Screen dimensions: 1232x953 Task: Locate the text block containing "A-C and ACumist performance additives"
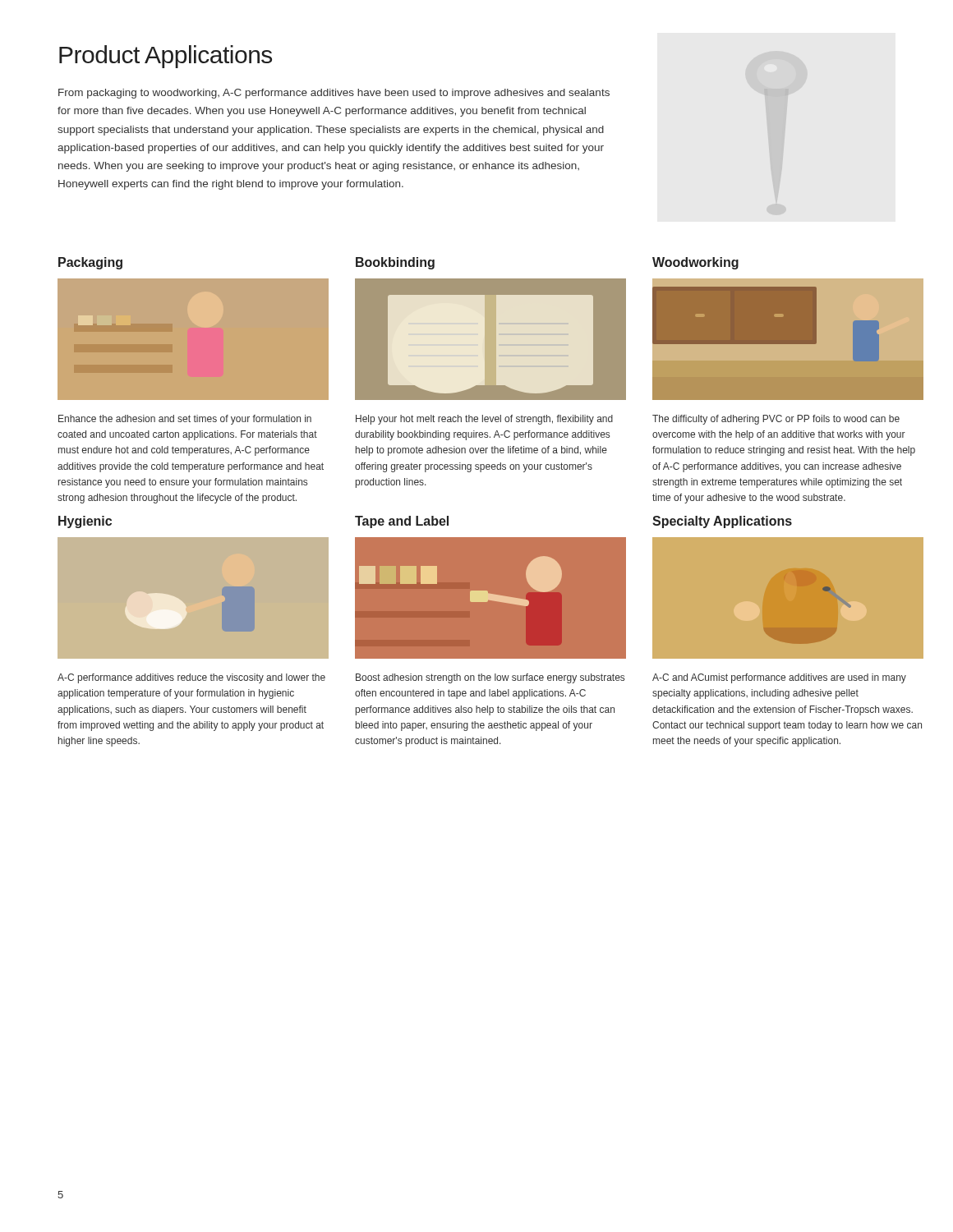[787, 709]
